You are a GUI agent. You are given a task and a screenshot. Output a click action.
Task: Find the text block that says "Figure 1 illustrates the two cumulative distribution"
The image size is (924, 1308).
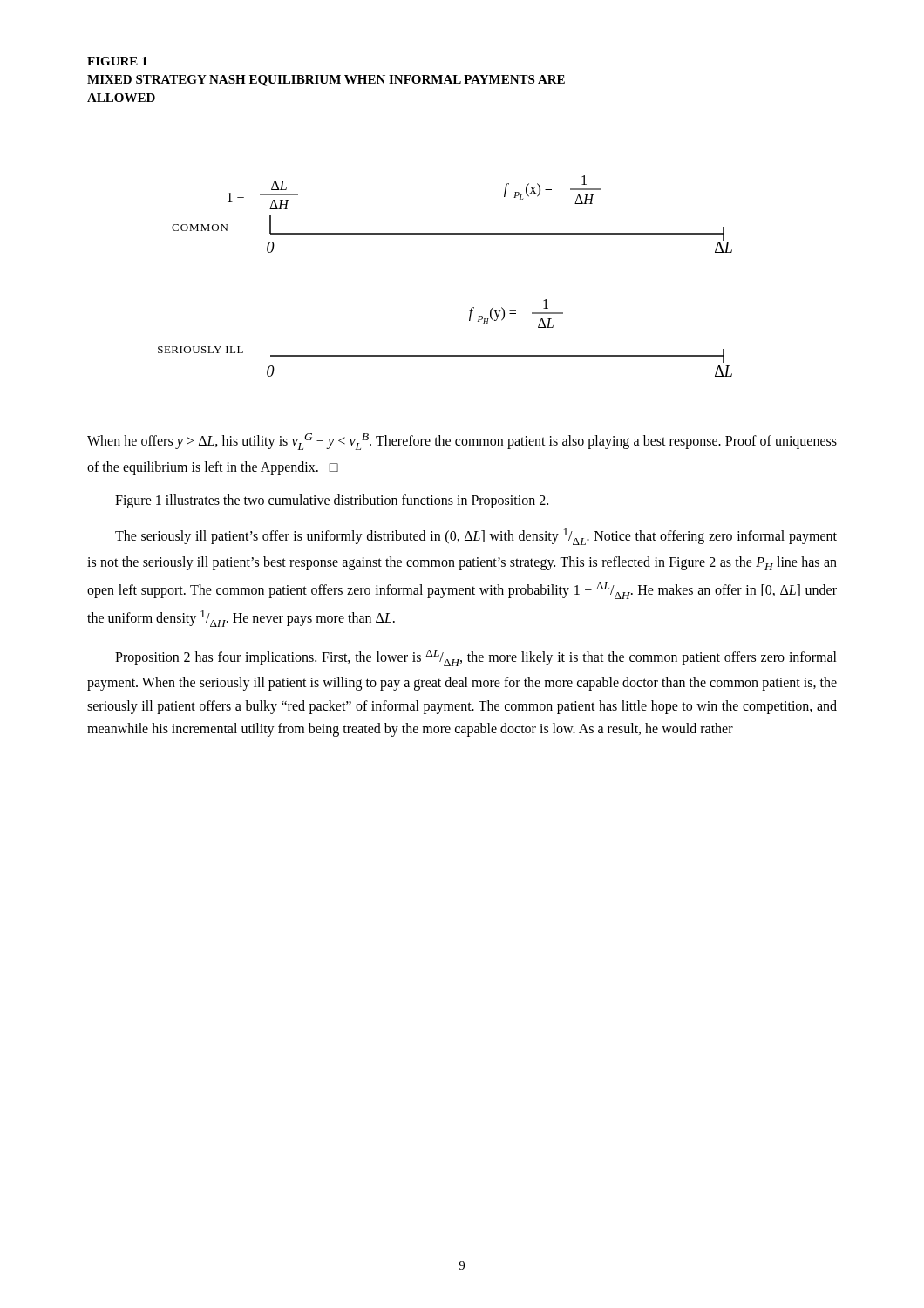pos(332,500)
